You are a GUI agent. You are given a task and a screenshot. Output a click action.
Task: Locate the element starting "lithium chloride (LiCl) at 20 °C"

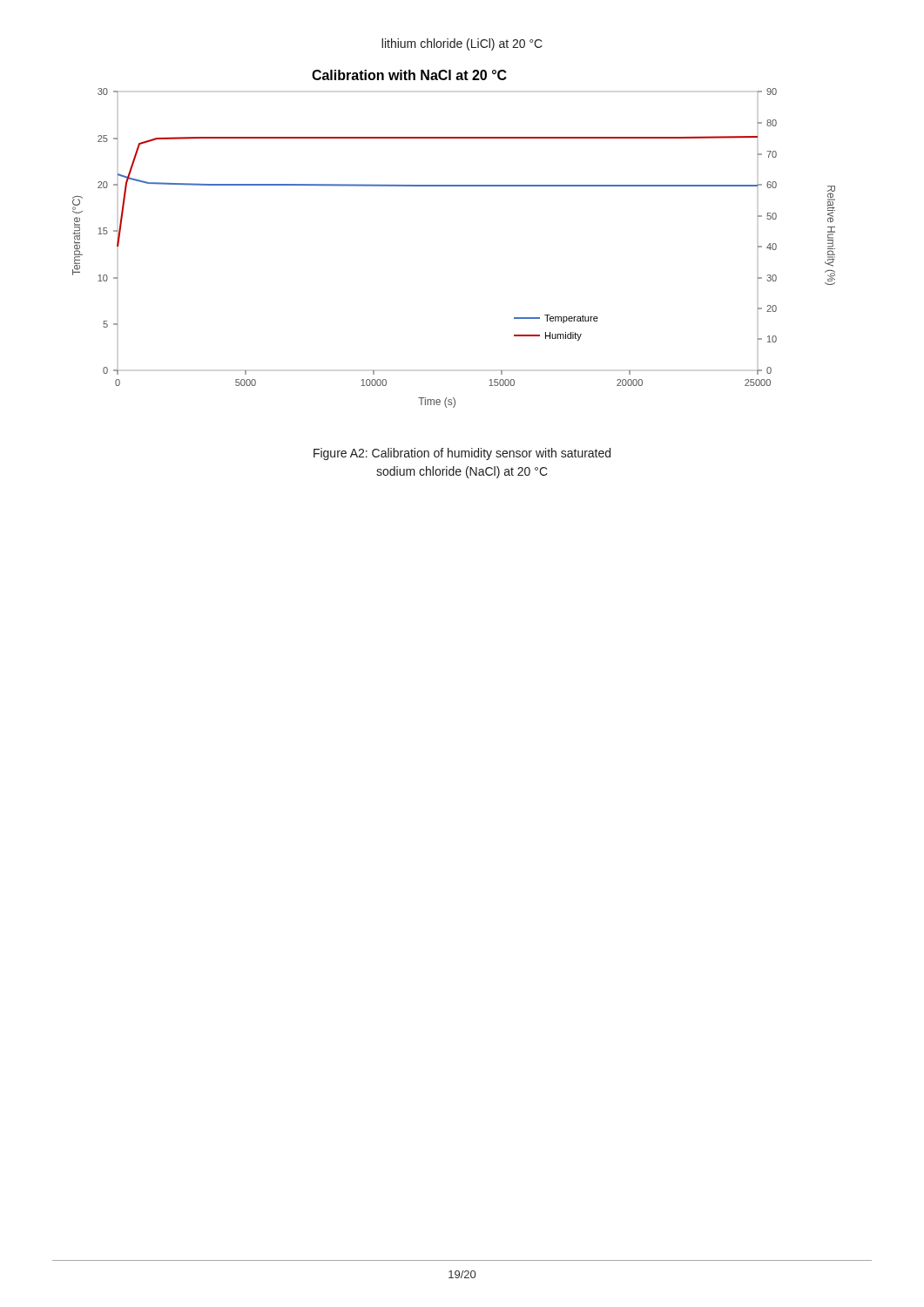pos(462,44)
